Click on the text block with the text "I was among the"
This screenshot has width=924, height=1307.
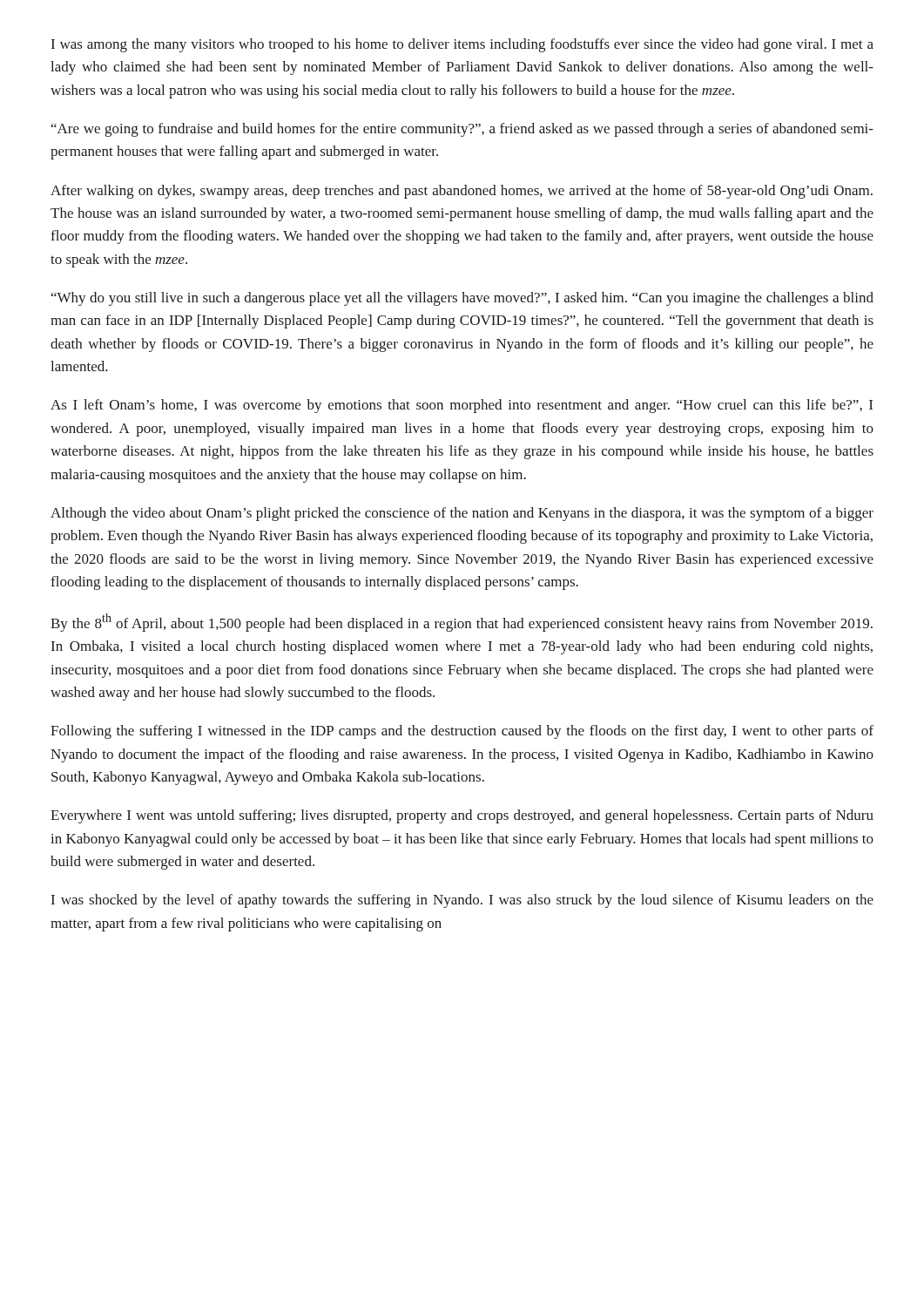[x=462, y=67]
